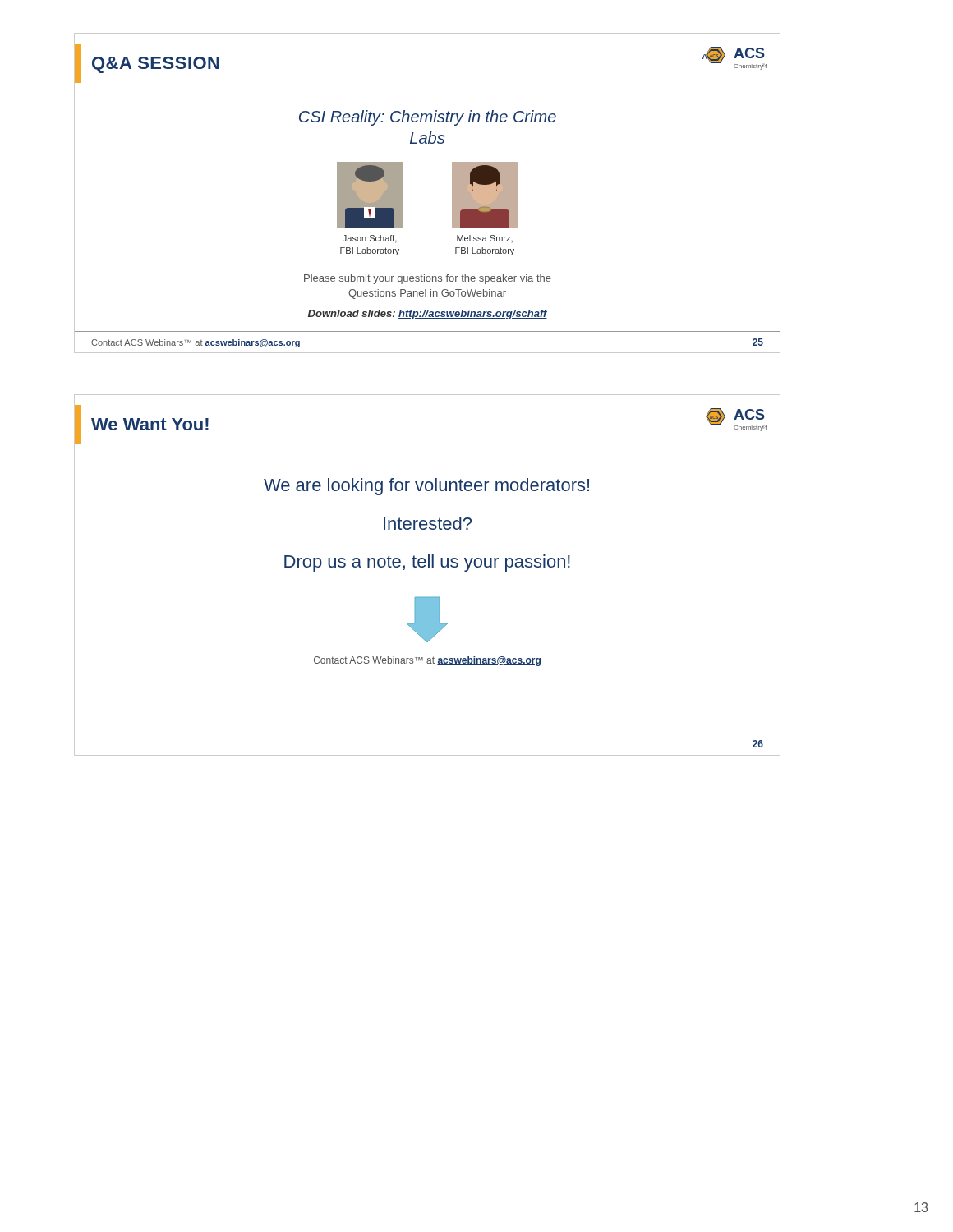Find the region starting "We are looking for"
Screen dimensions: 1232x953
[x=427, y=485]
